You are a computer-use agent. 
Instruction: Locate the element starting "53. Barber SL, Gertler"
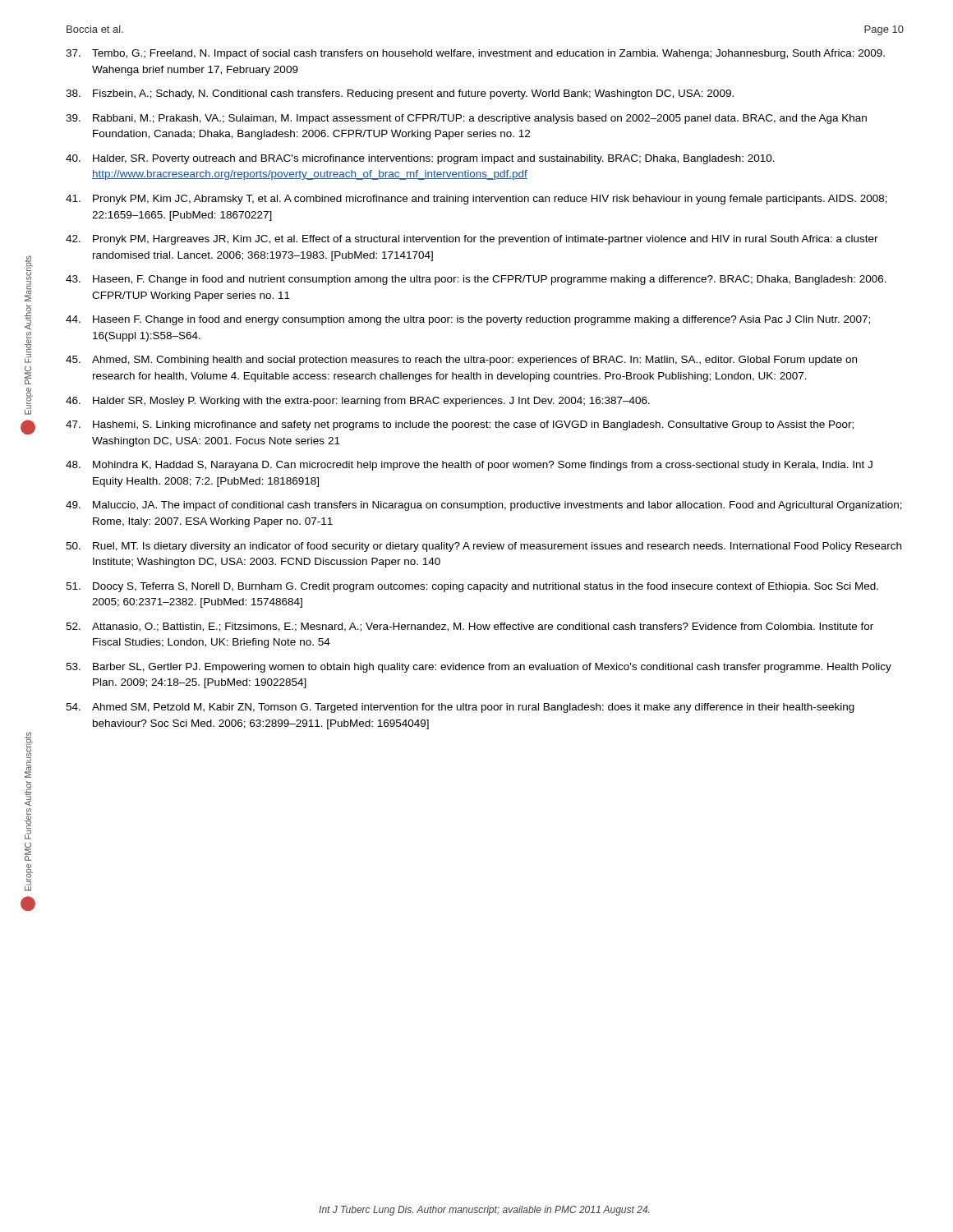coord(485,675)
